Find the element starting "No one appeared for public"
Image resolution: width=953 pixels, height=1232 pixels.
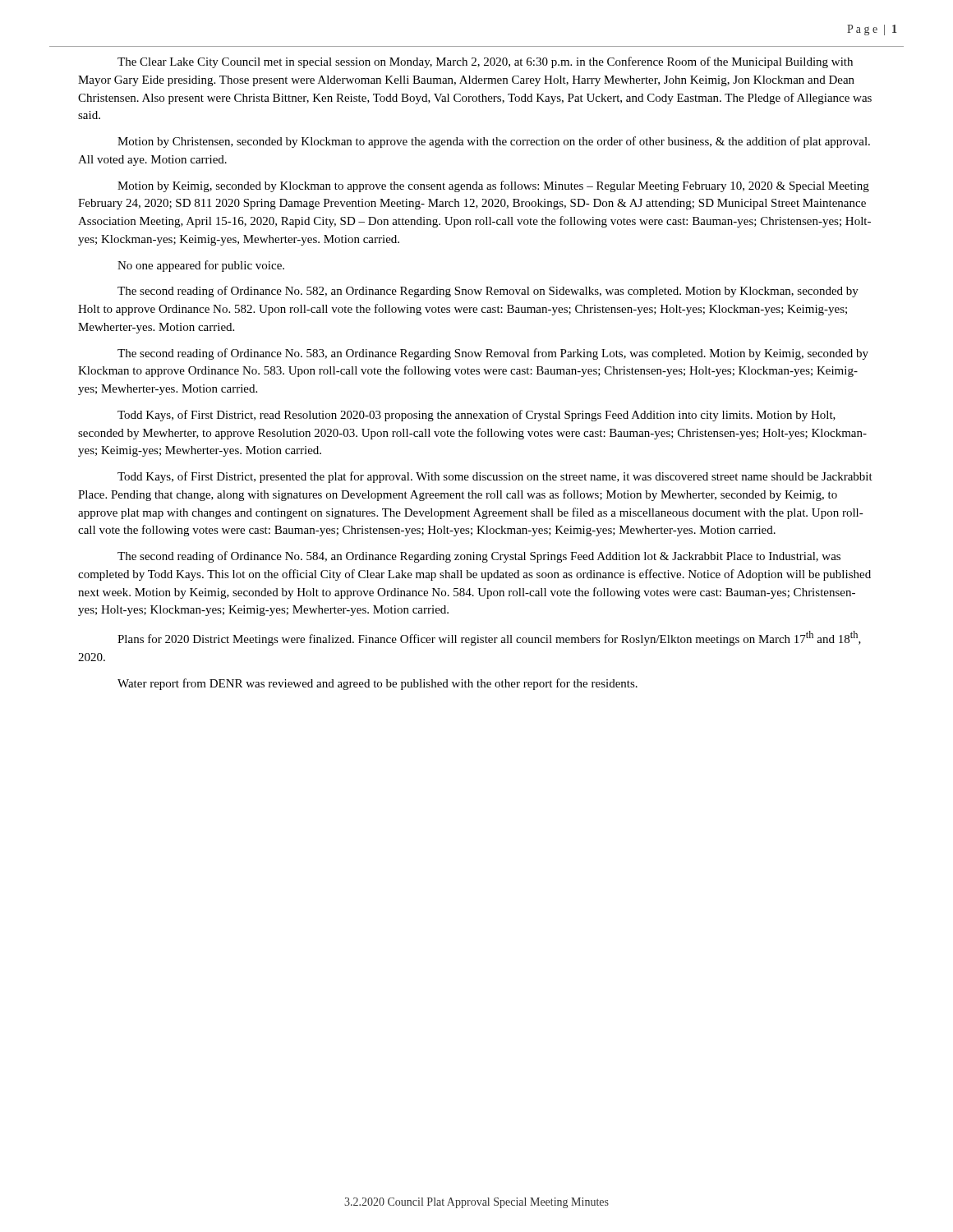tap(201, 265)
